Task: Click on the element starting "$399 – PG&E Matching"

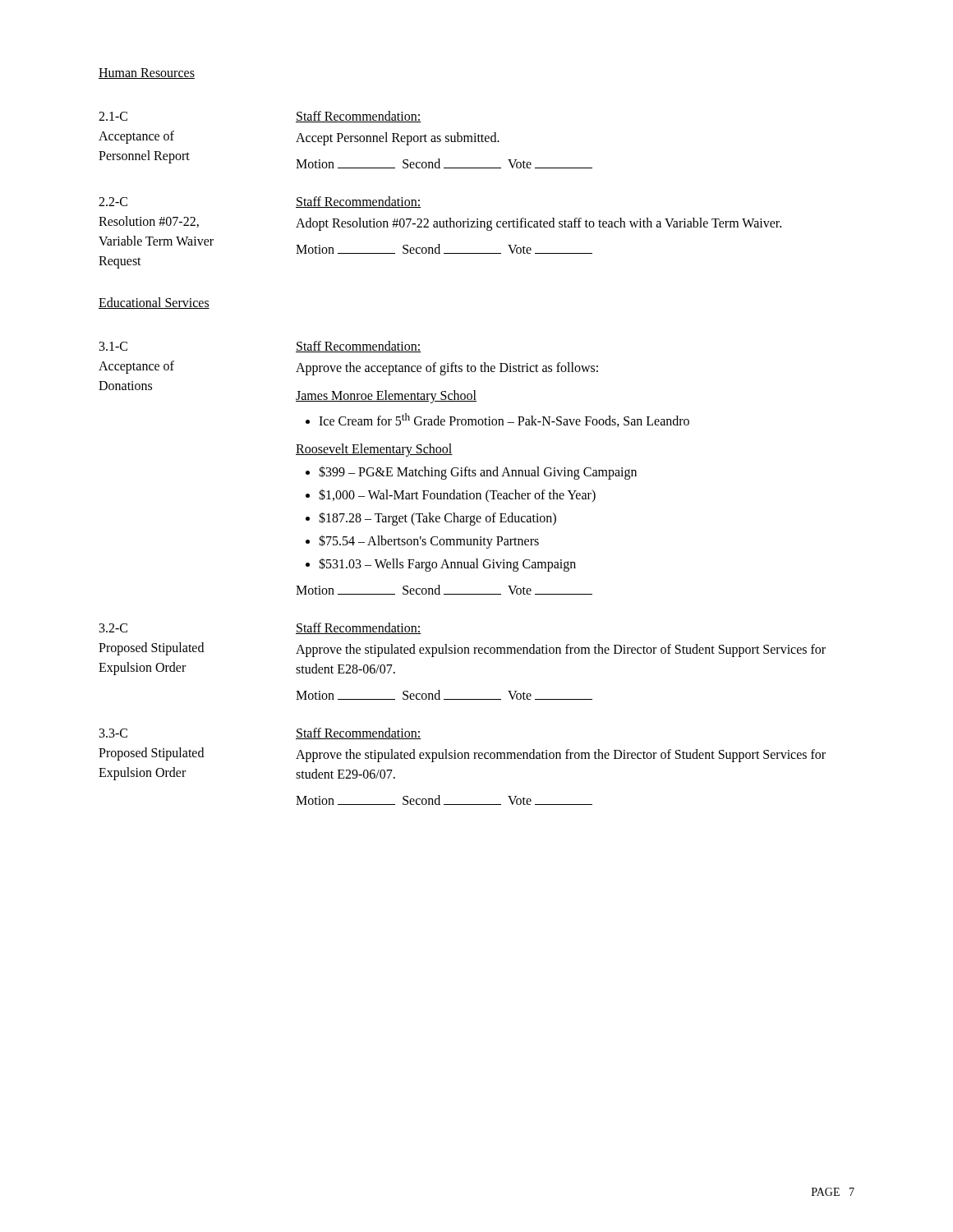Action: (478, 472)
